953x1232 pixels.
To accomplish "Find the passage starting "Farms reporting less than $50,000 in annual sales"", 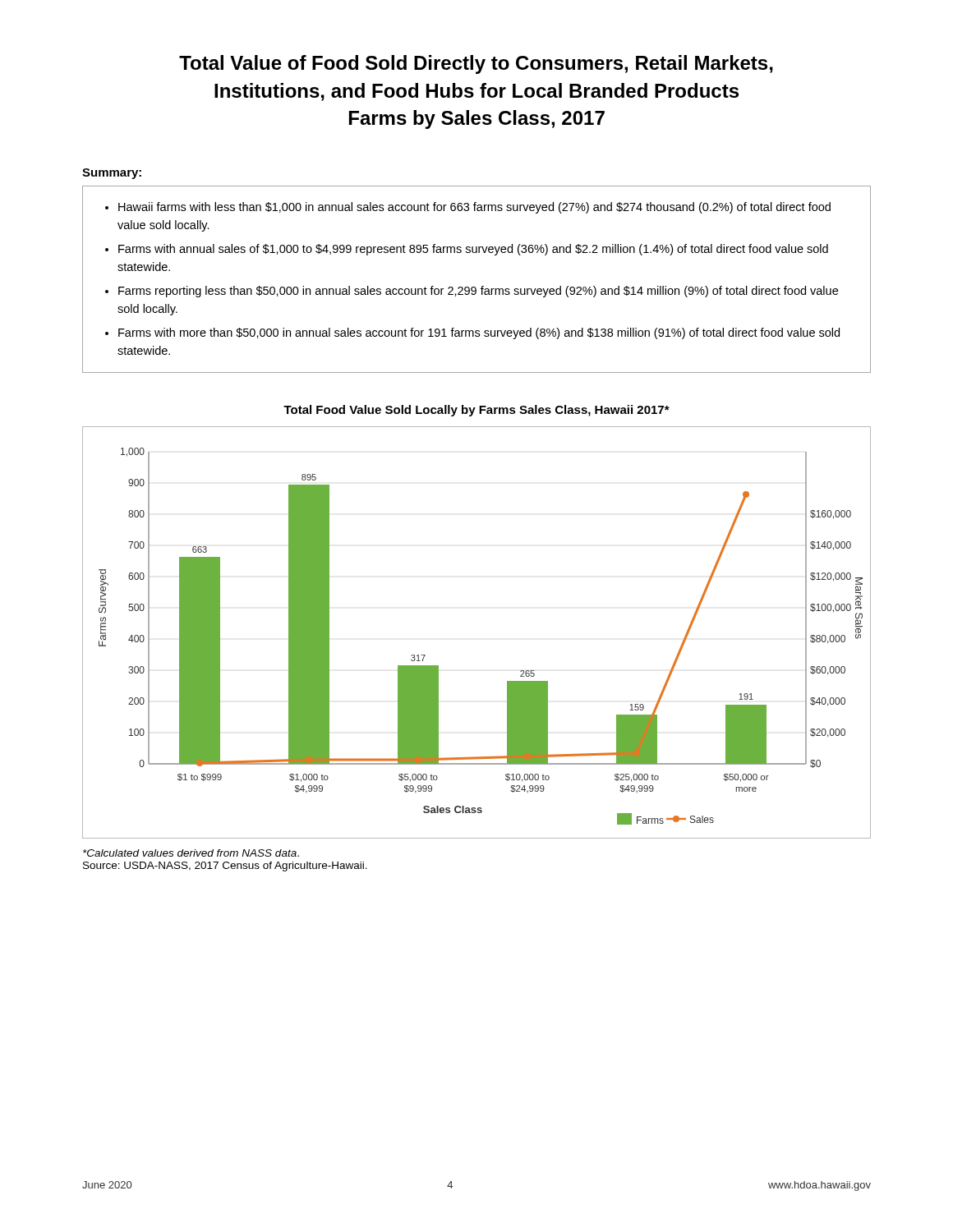I will (478, 300).
